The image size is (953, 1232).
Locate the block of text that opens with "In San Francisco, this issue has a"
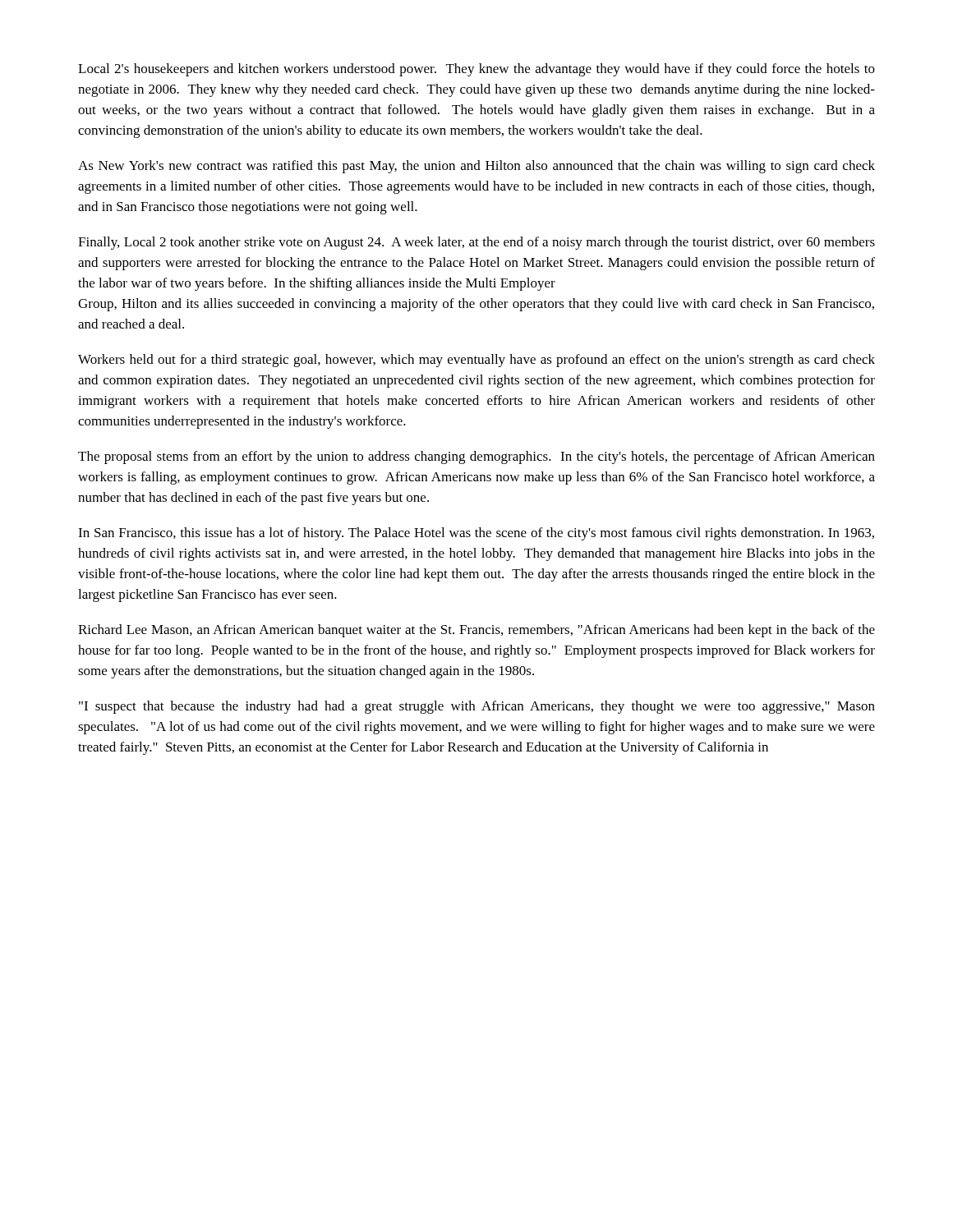pos(476,563)
